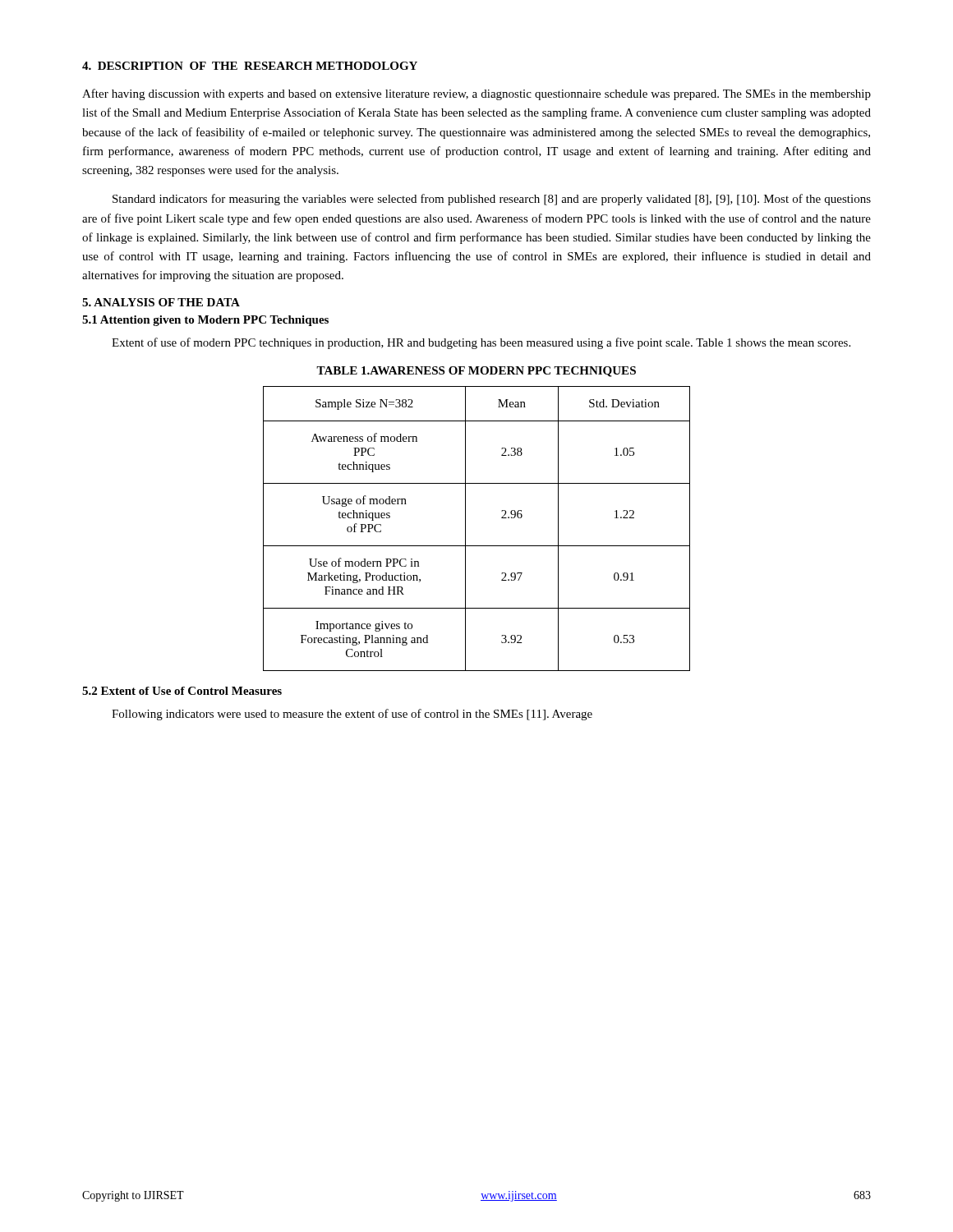Navigate to the block starting "5.1 Attention given to Modern PPC"
Screen dimensions: 1232x953
coord(206,319)
